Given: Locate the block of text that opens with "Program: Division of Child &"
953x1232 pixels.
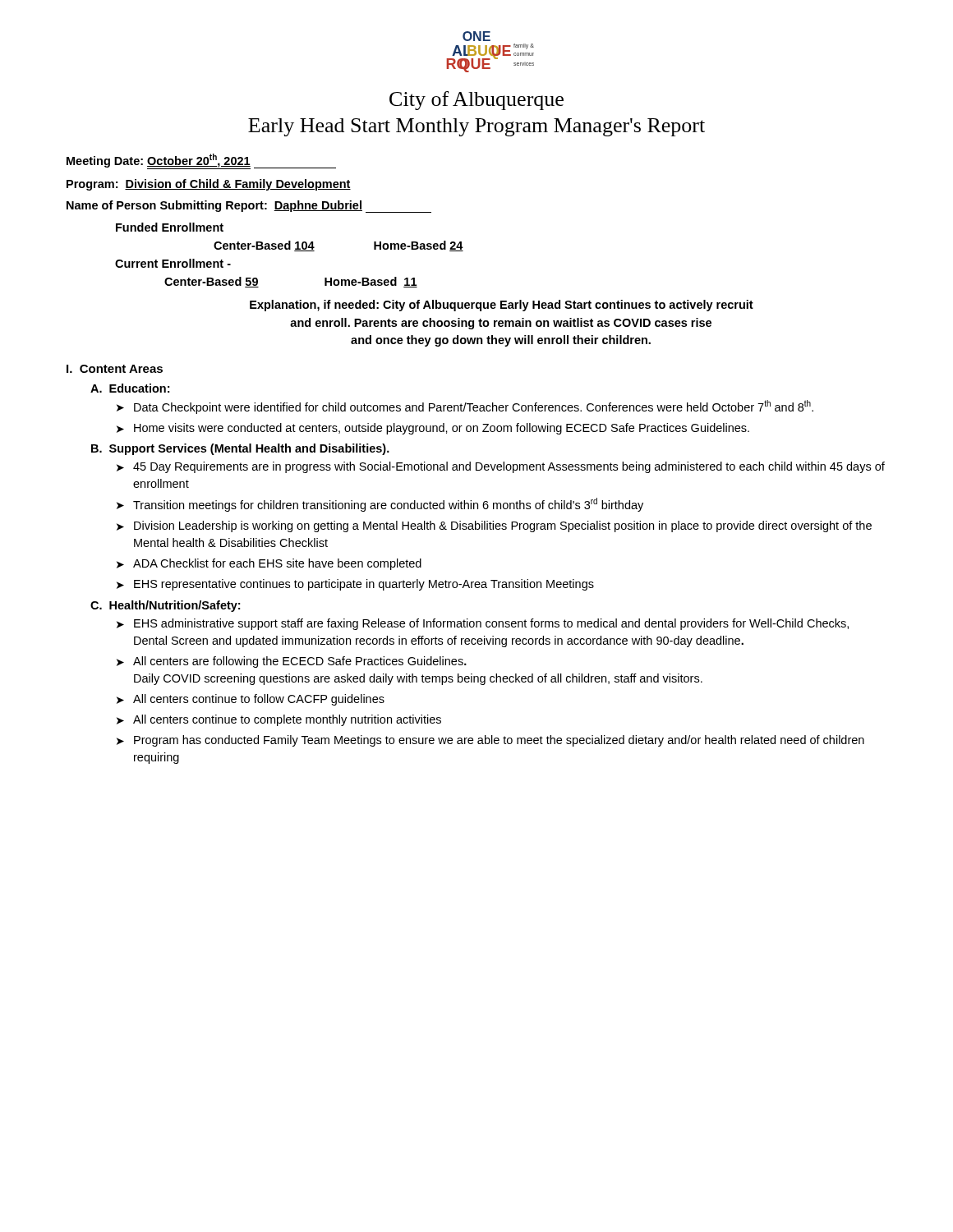Looking at the screenshot, I should point(208,184).
